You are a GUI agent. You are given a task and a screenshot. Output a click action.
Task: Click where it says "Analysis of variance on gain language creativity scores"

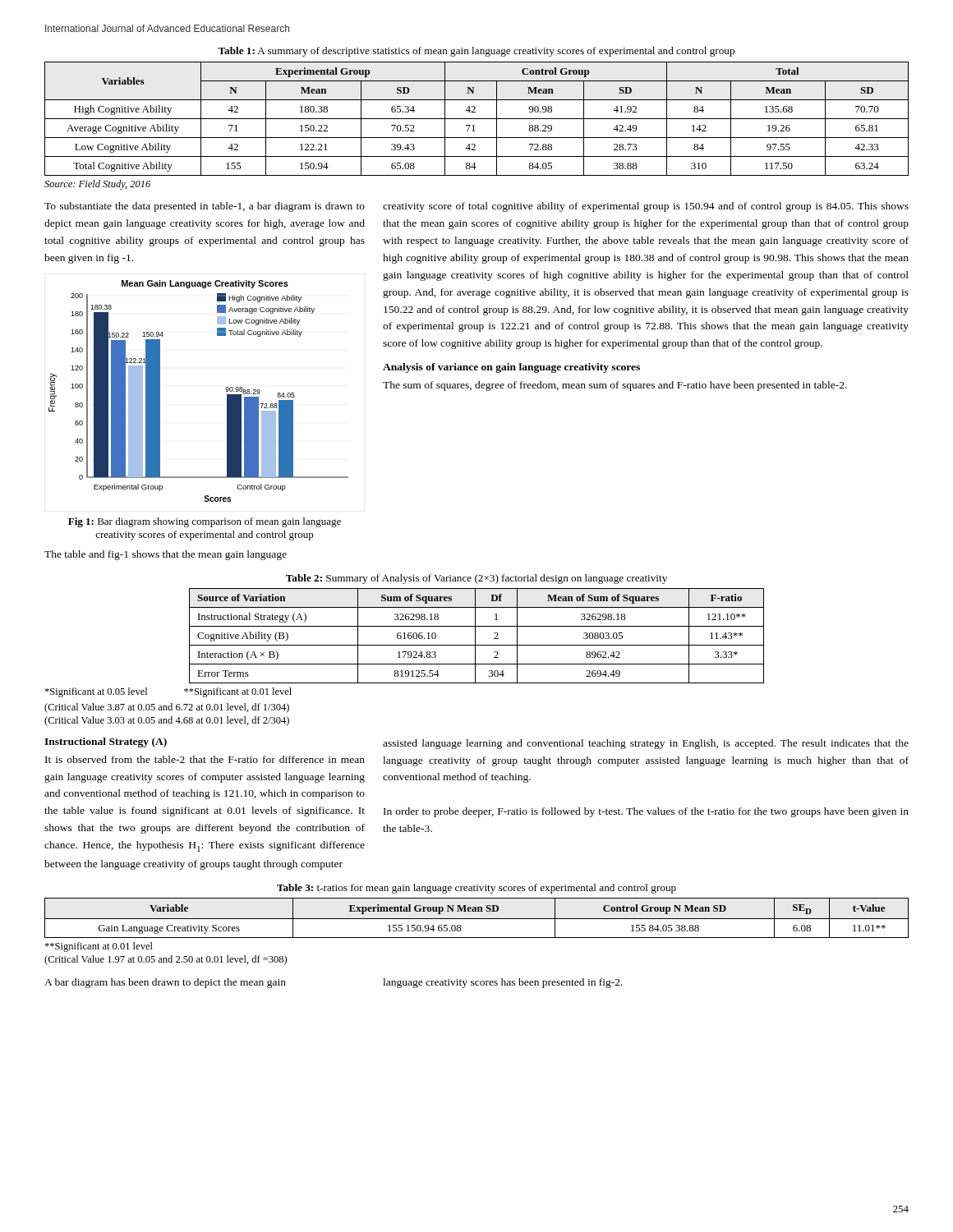pyautogui.click(x=512, y=367)
